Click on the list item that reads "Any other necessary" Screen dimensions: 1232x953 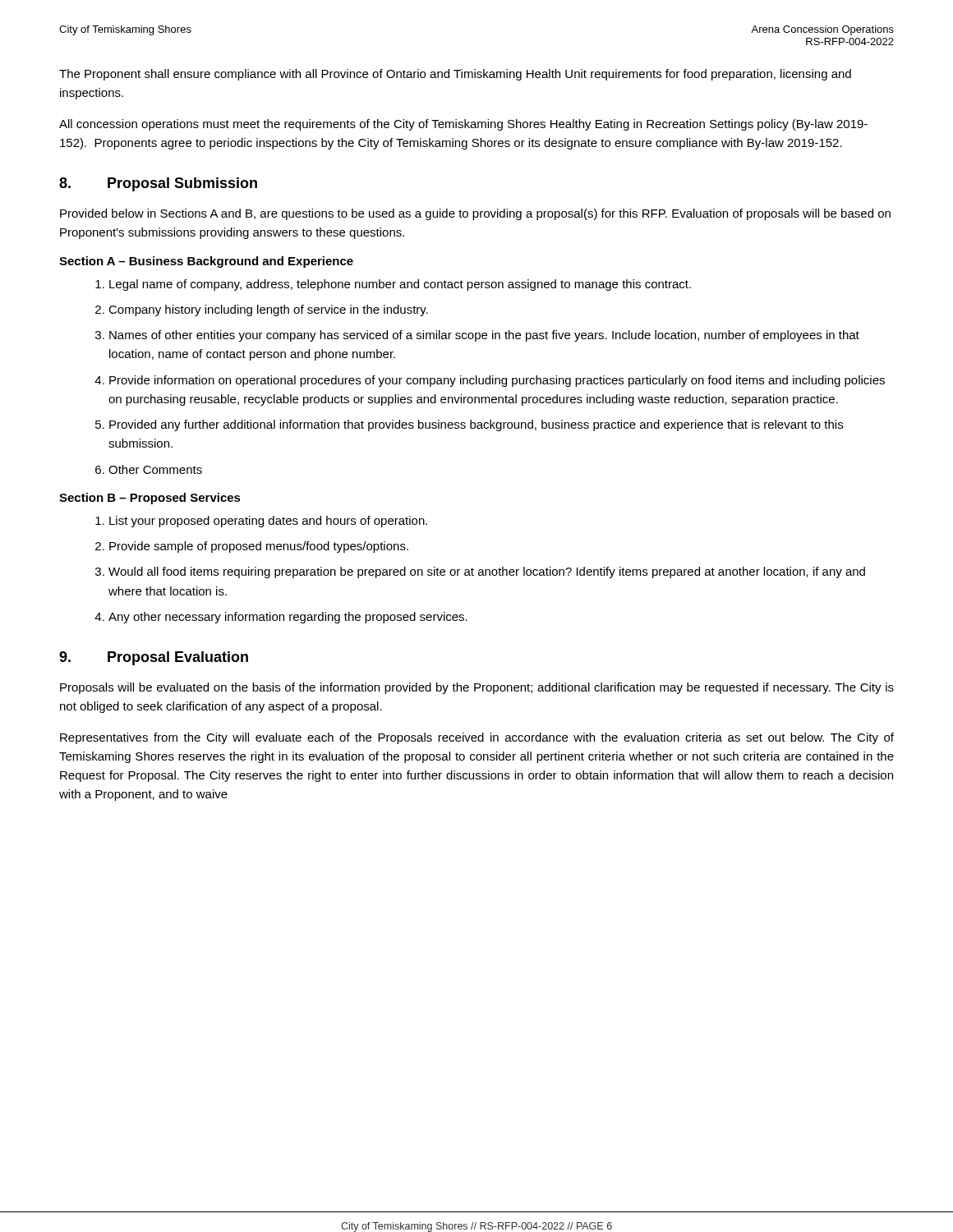coord(288,616)
